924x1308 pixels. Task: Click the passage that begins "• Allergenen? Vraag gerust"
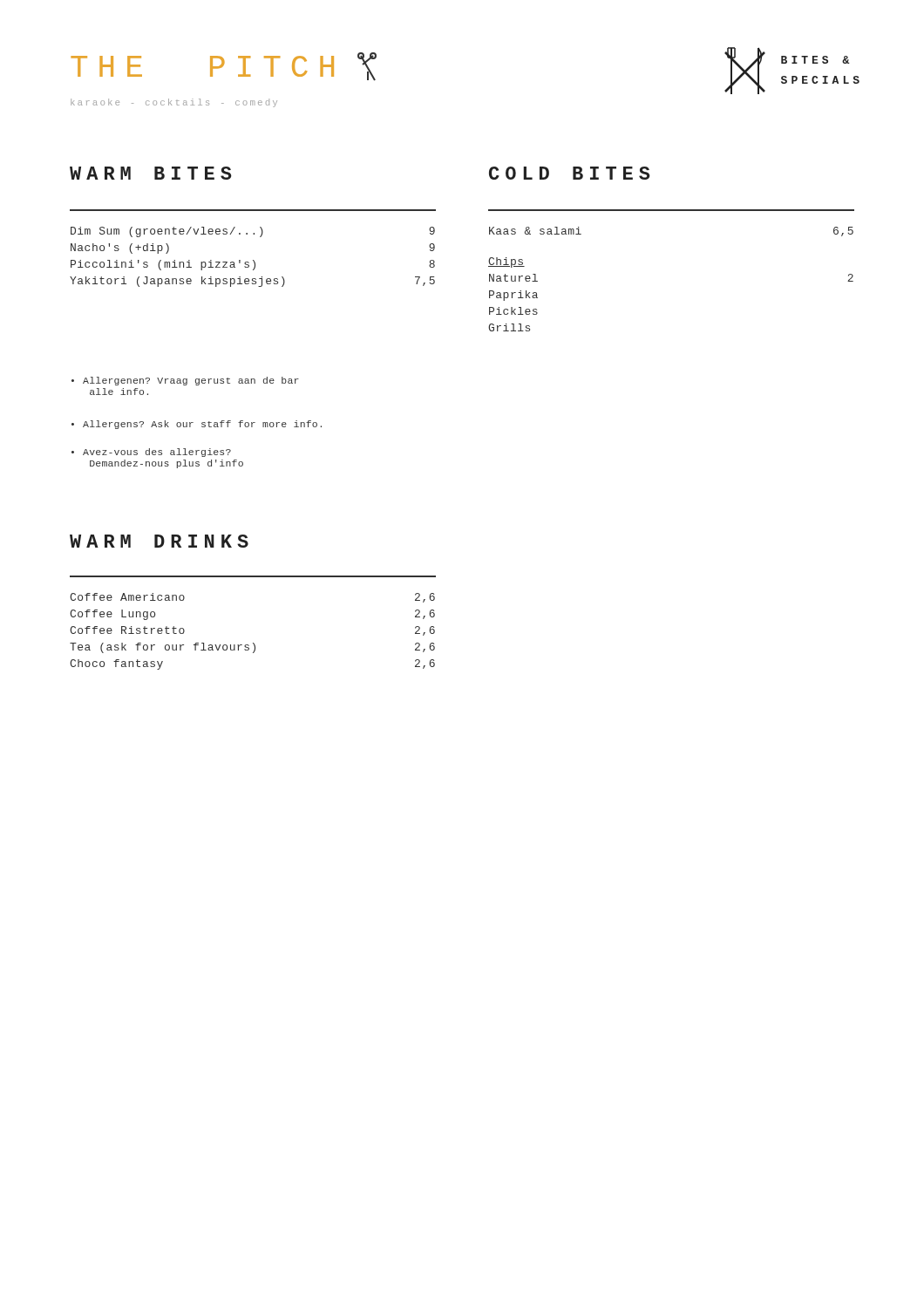tap(253, 386)
